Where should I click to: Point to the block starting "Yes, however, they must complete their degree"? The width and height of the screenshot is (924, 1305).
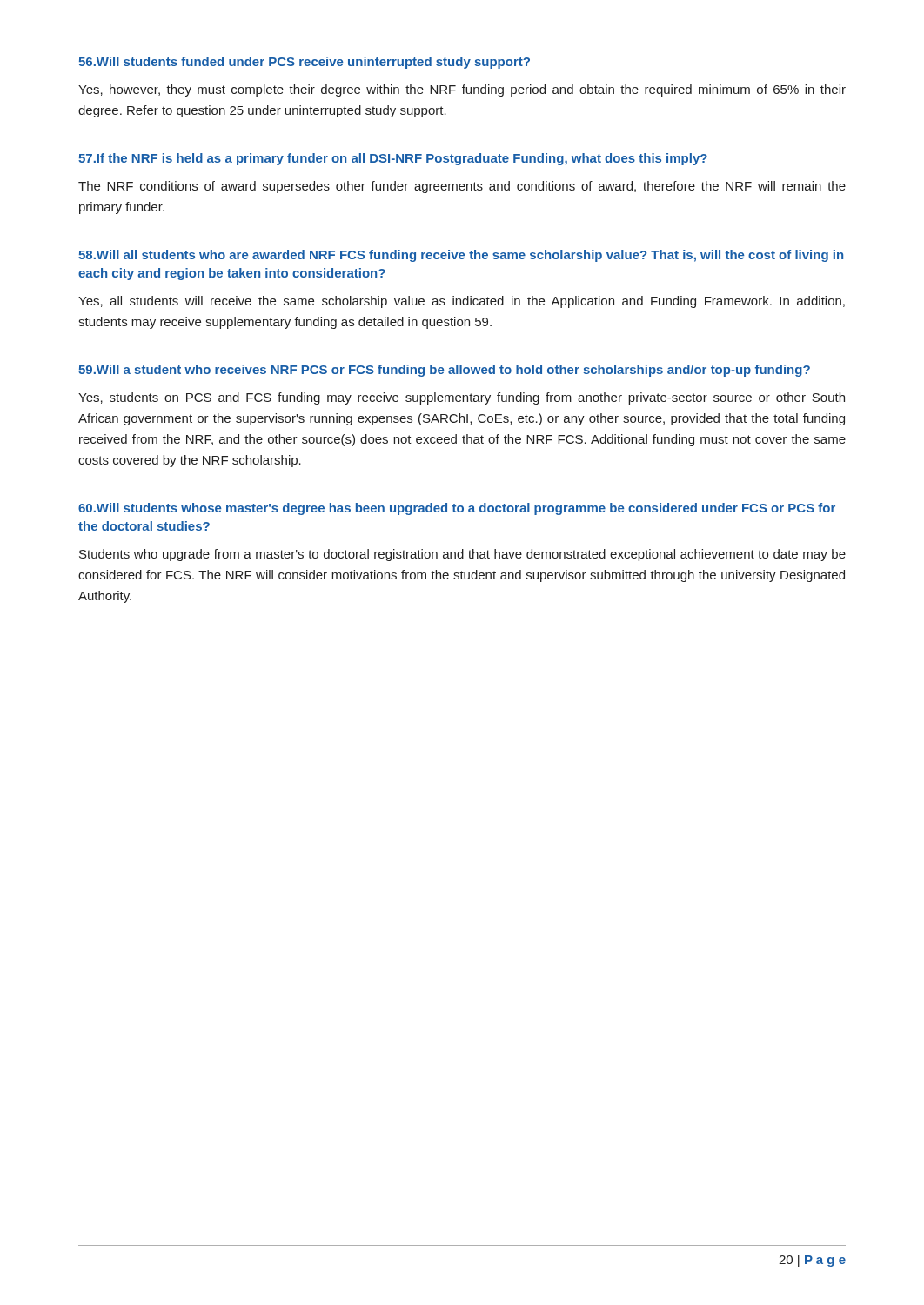462,100
